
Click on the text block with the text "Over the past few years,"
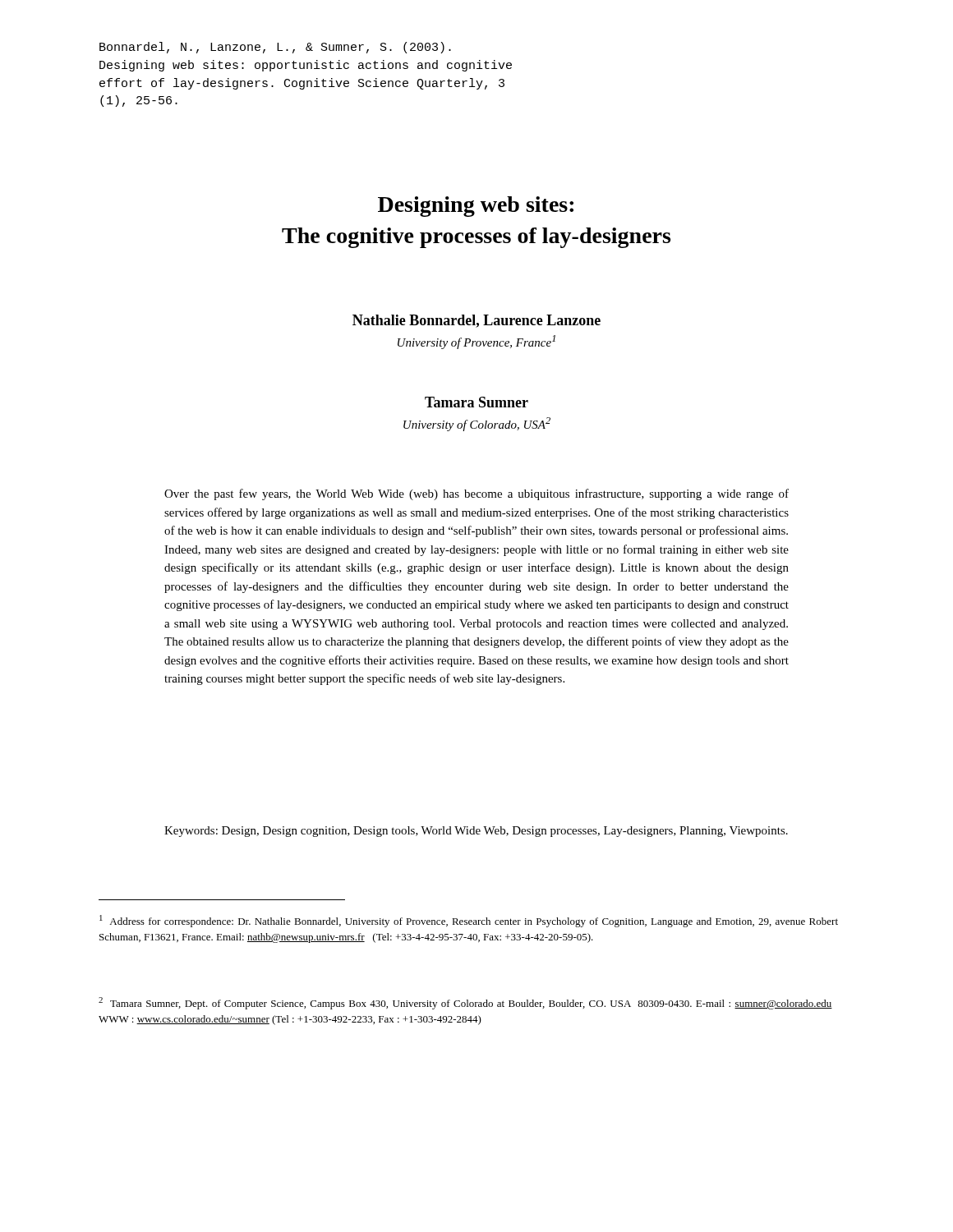pyautogui.click(x=476, y=586)
